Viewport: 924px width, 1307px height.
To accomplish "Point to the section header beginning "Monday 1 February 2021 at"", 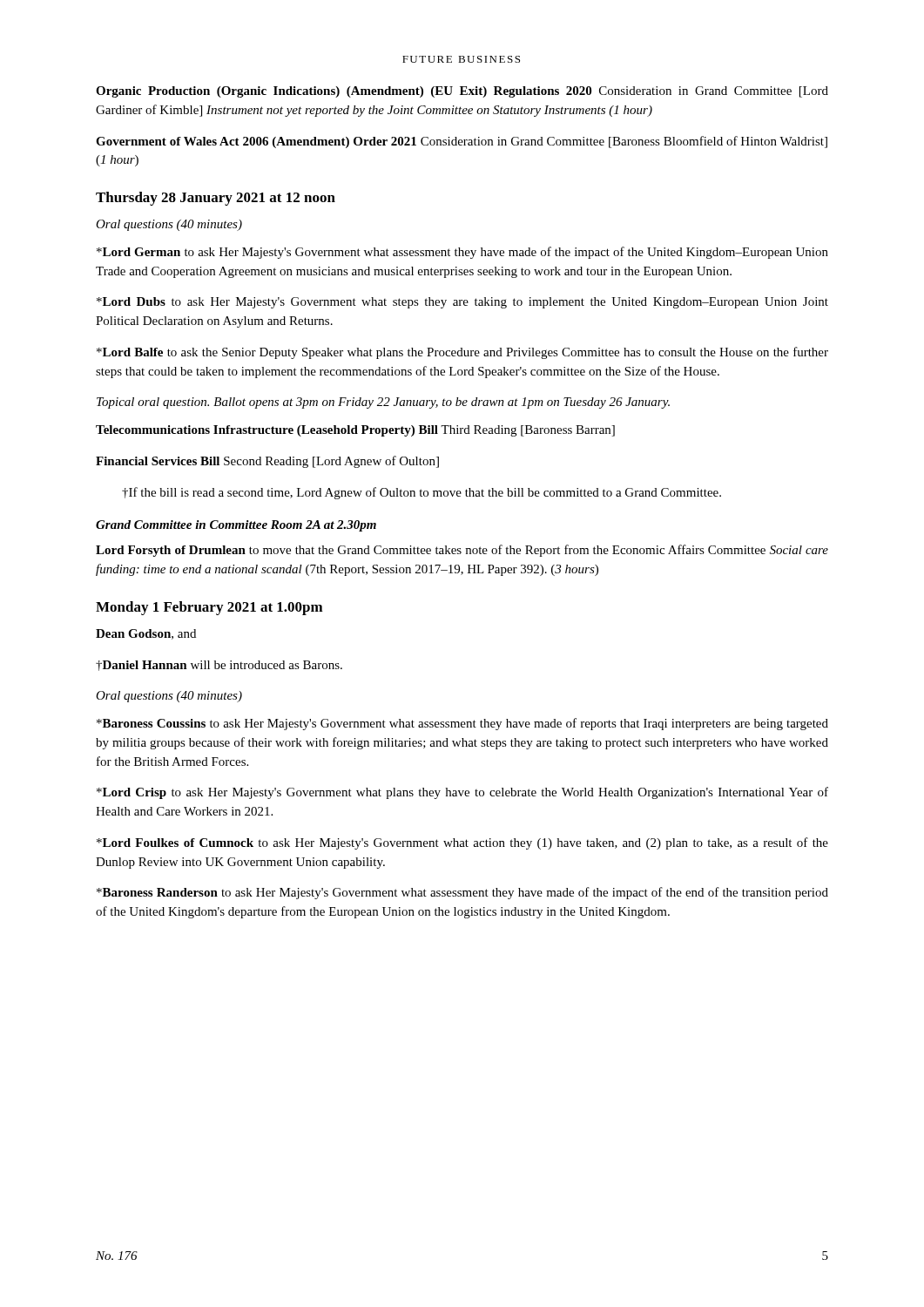I will [209, 607].
